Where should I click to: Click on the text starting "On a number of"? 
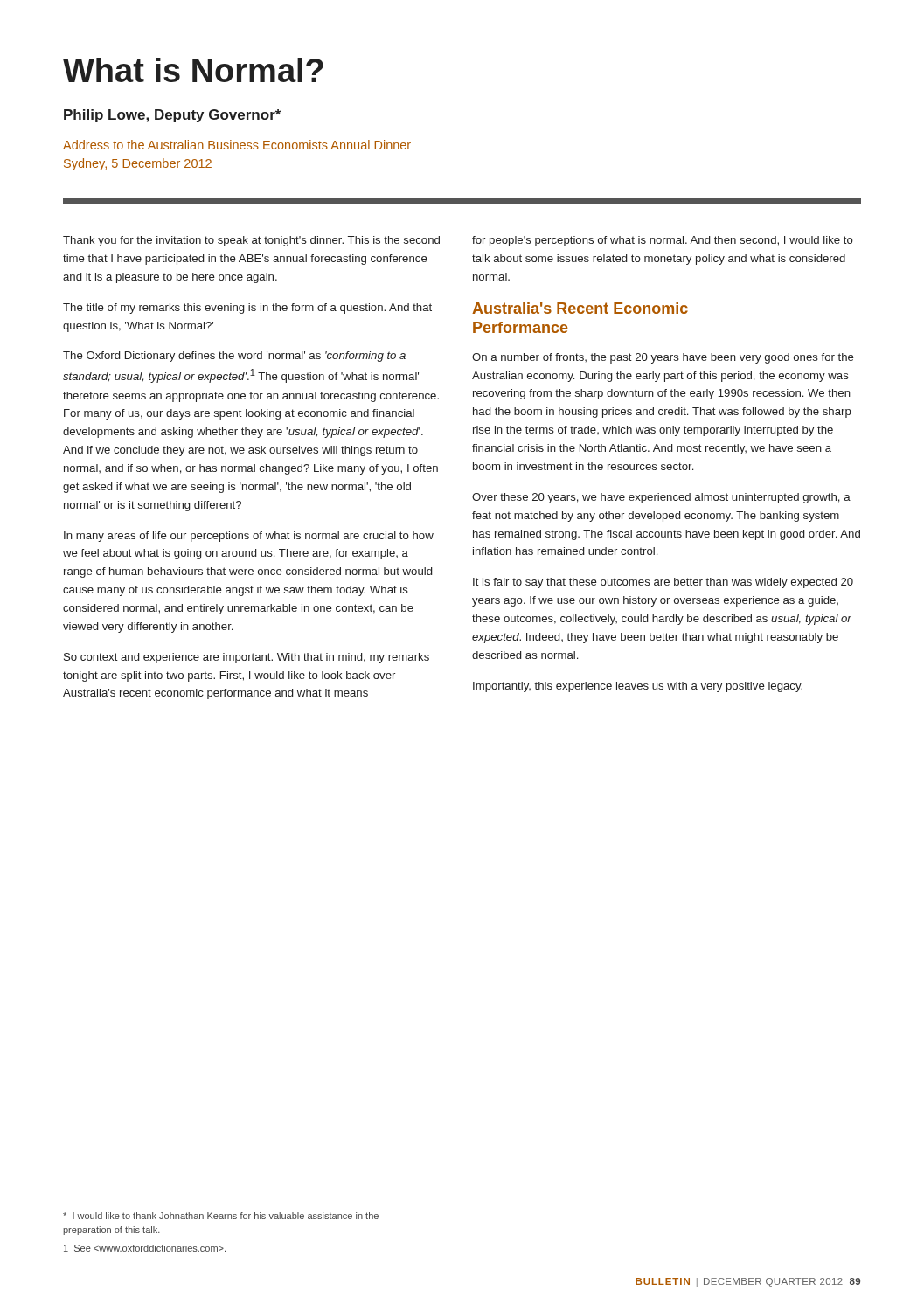coord(667,412)
